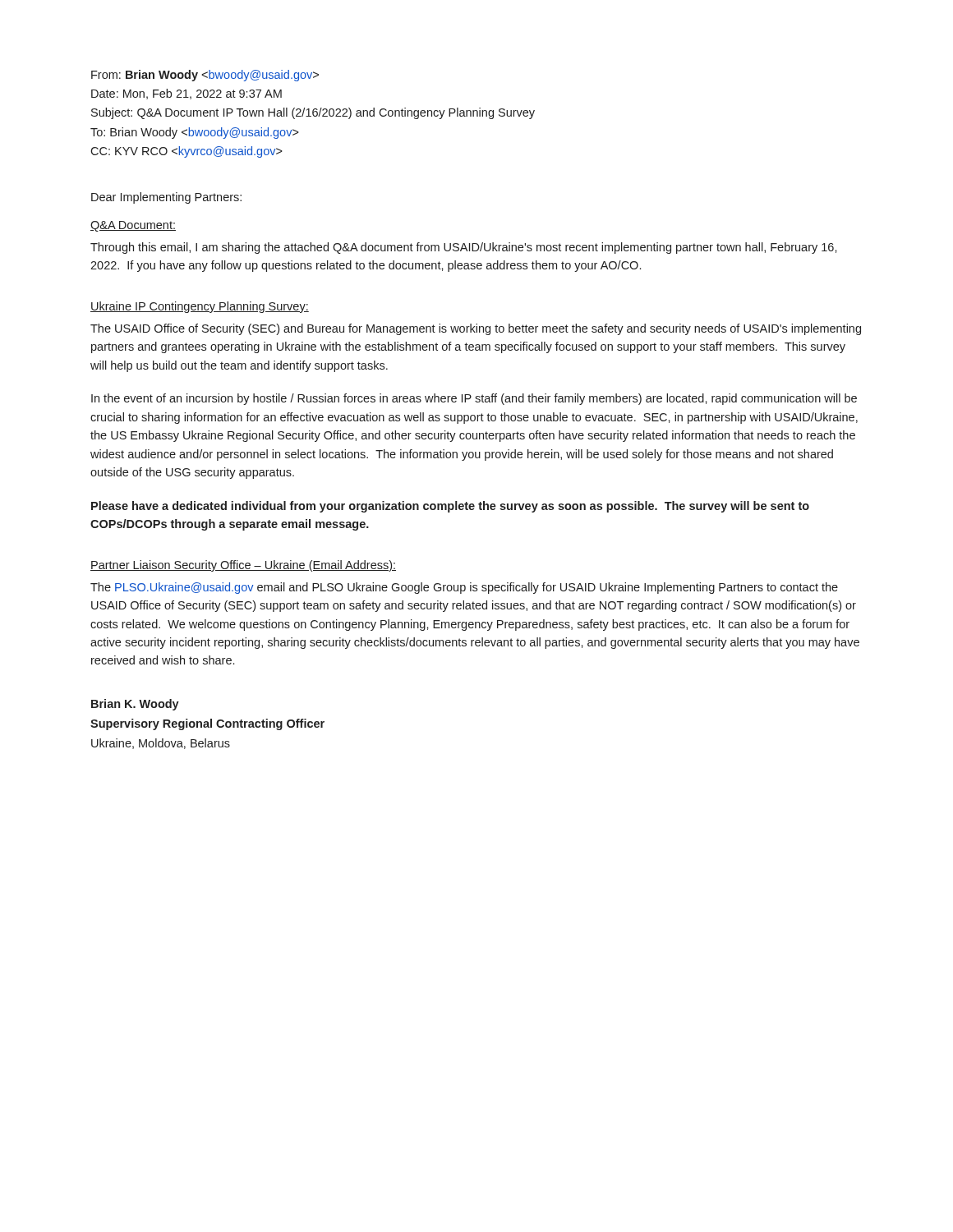This screenshot has width=953, height=1232.
Task: Find the element starting "Partner Liaison Security"
Action: [243, 565]
